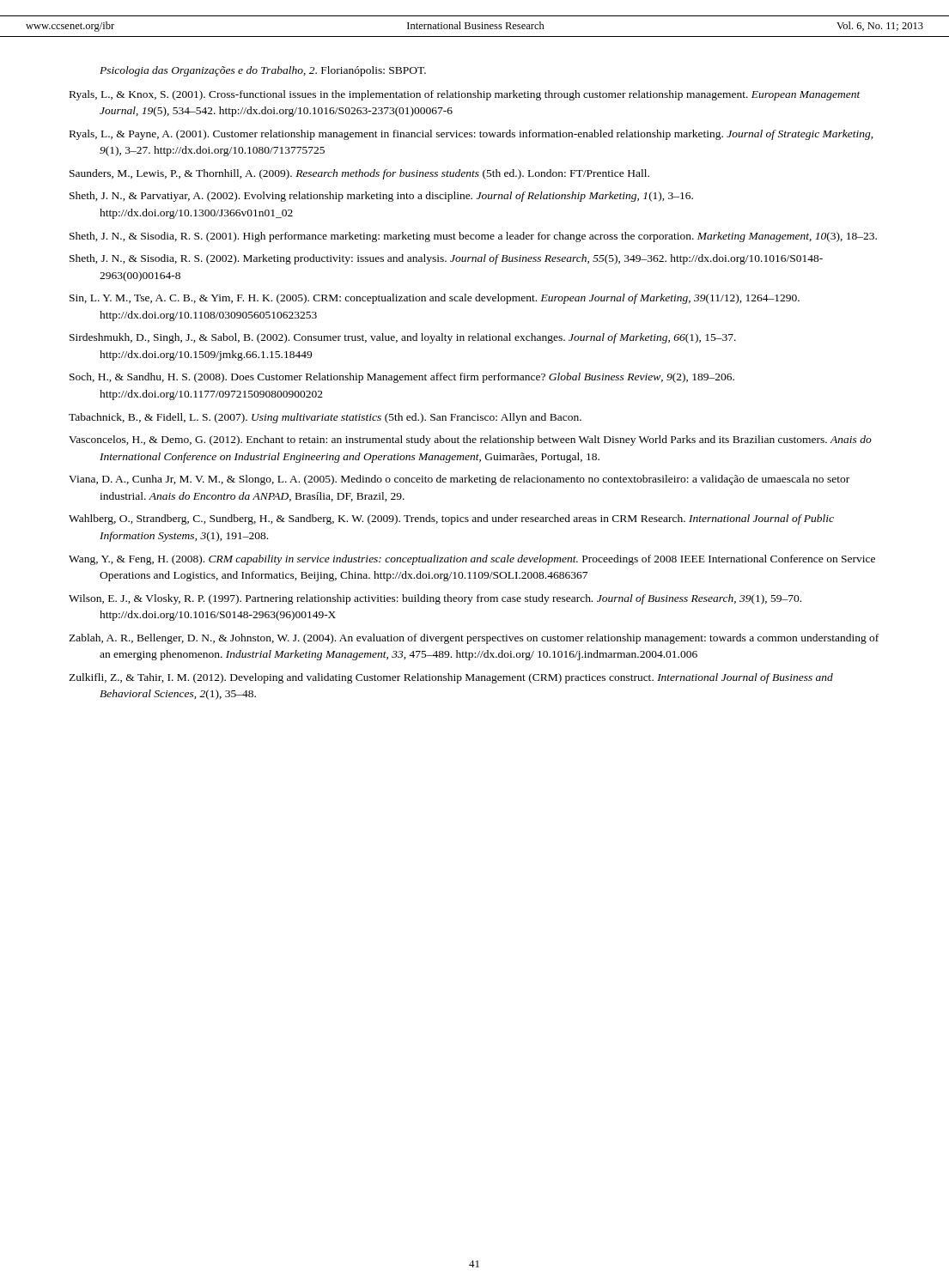Locate the passage starting "Tabachnick, B., & Fidell, L. S. (2007). Using"
Screen dimensions: 1288x949
coord(325,417)
